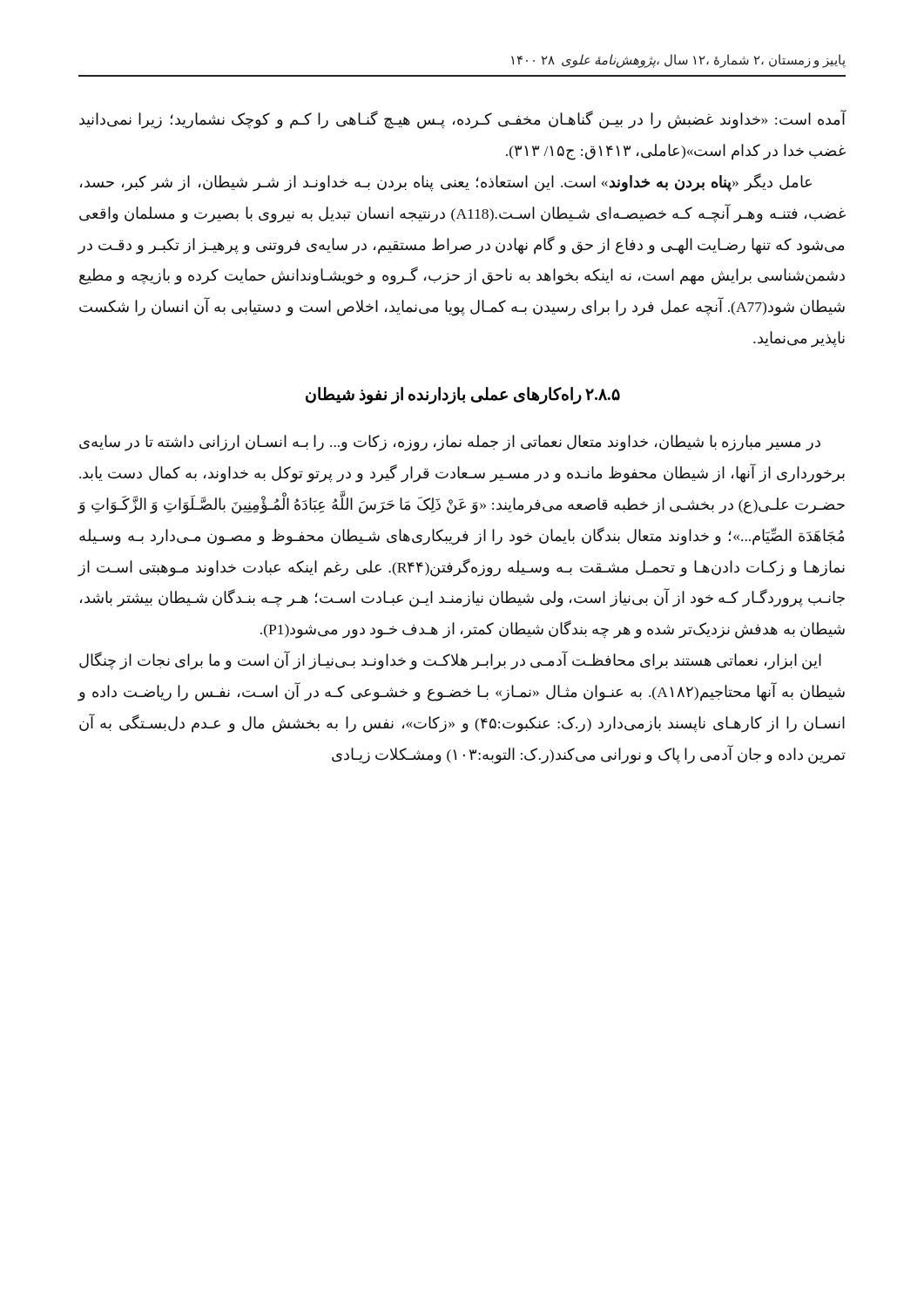Viewport: 924px width, 1307px height.
Task: Point to the block beginning "عامل دیگر «پناه"
Action: [x=462, y=261]
